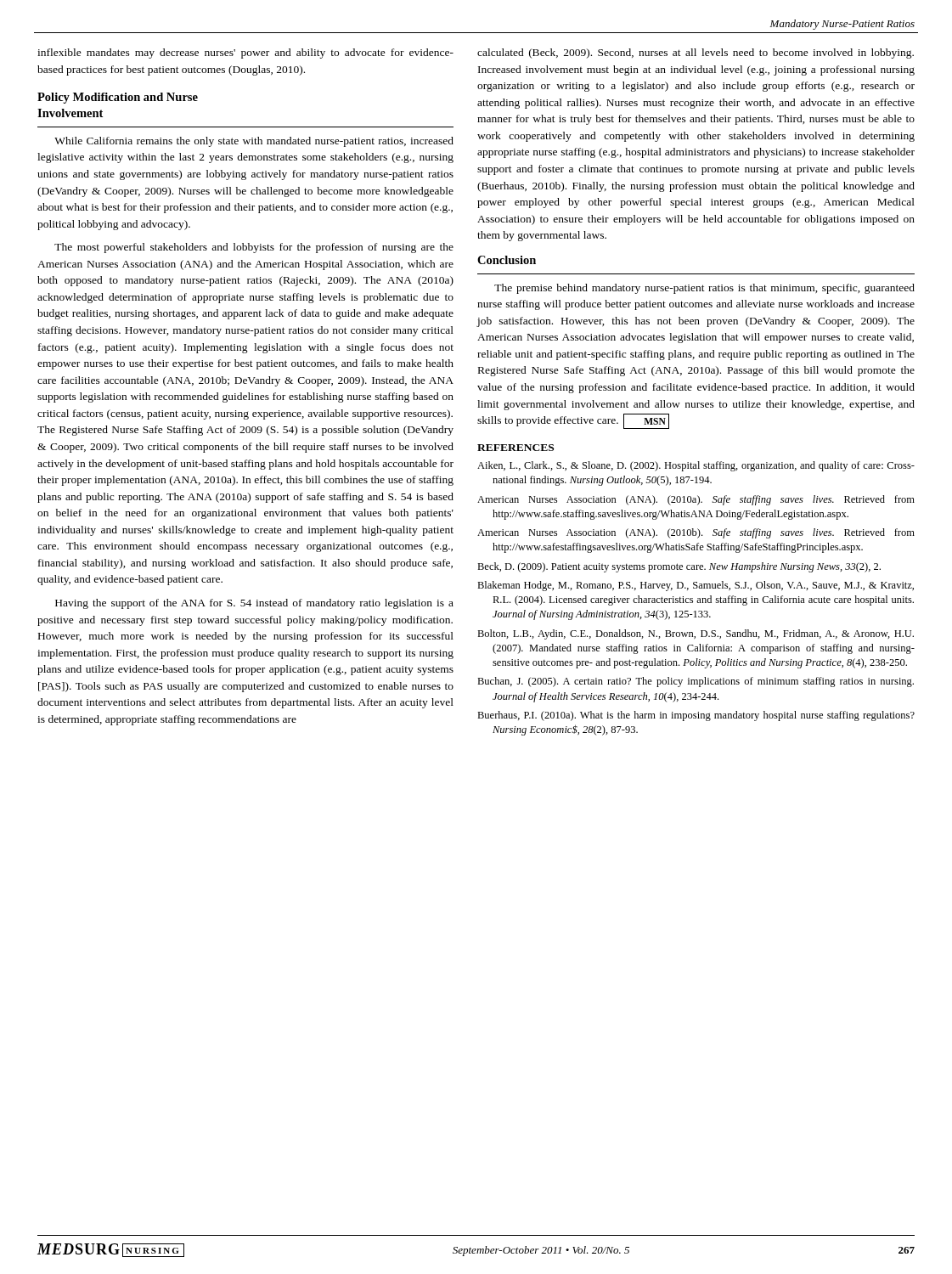
Task: Select the text starting "inflexible mandates may decrease nurses'"
Action: point(245,61)
